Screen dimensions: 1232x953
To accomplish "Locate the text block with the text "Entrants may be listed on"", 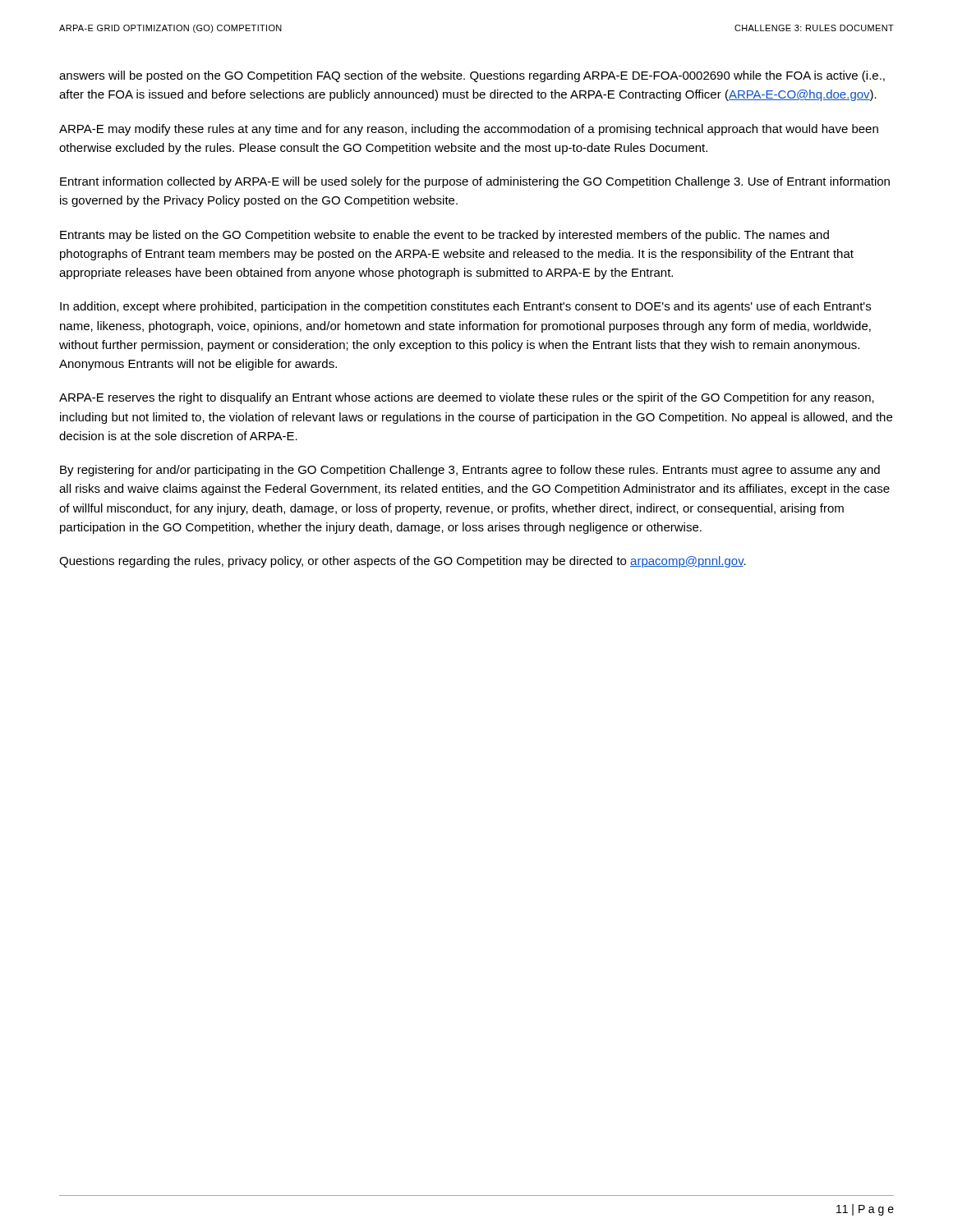I will click(x=456, y=253).
